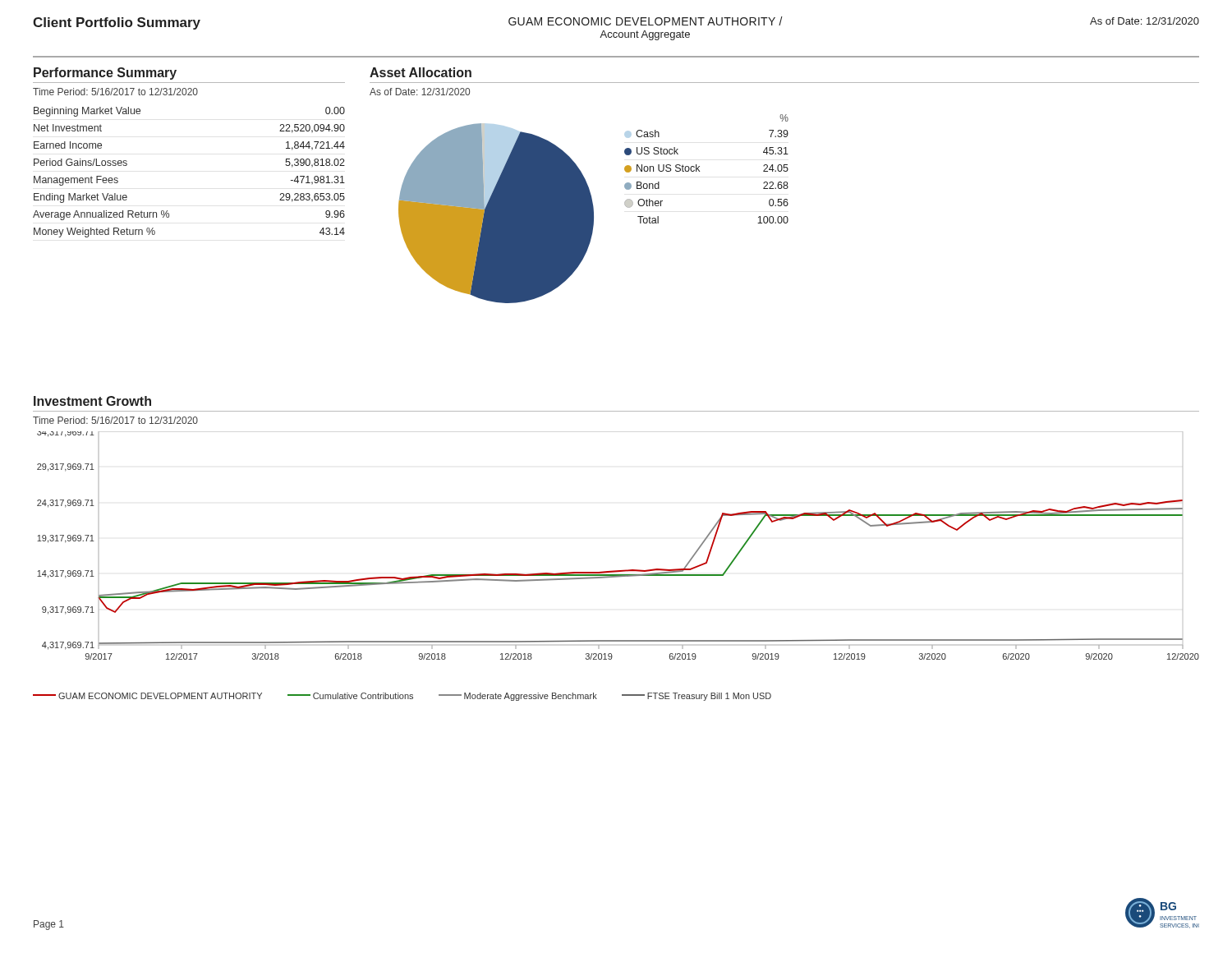Locate the table with the text "Money Weighted Return"
Viewport: 1232px width, 953px height.
coord(189,172)
